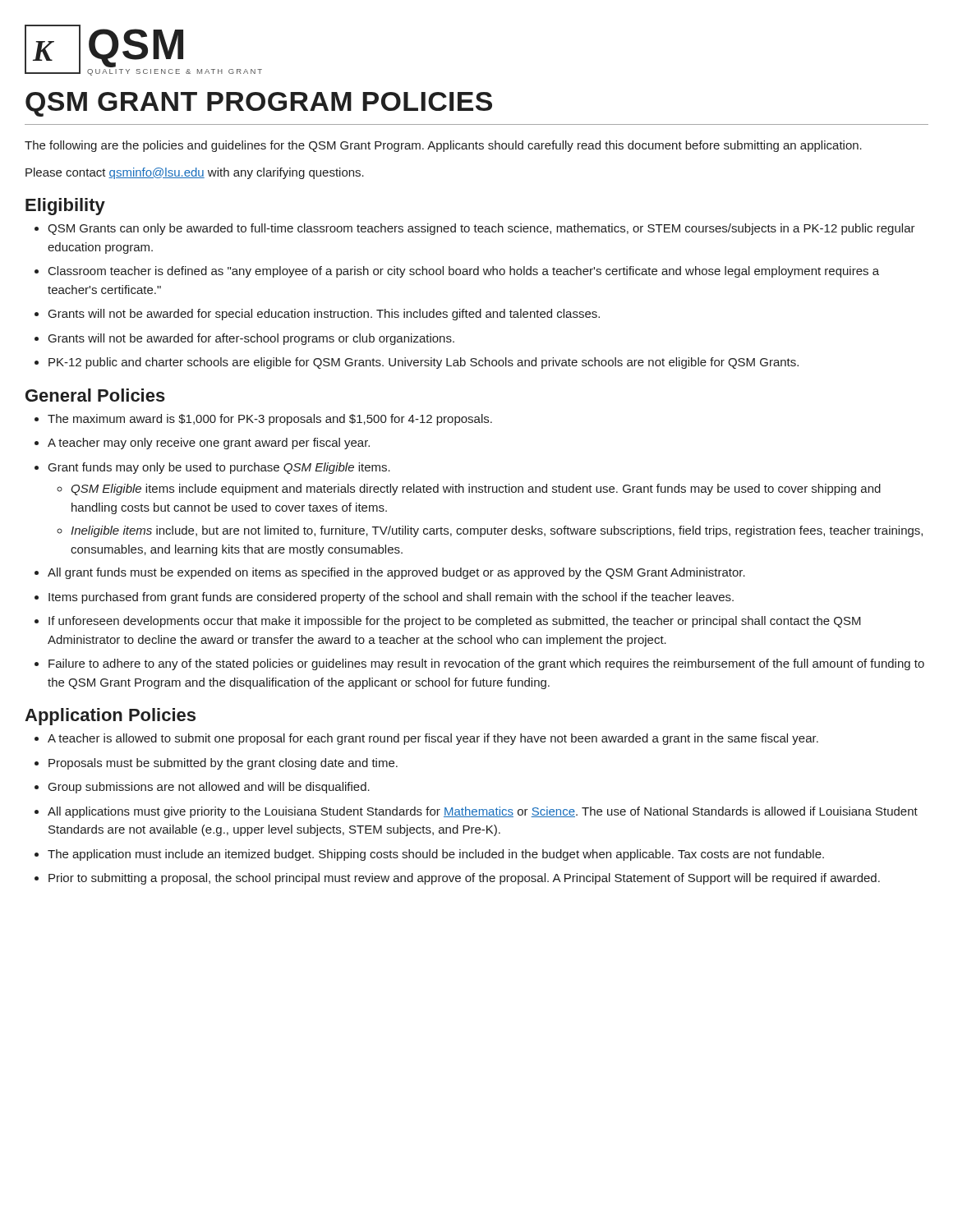Screen dimensions: 1232x953
Task: Find the list item containing "All applications must give"
Action: point(476,821)
